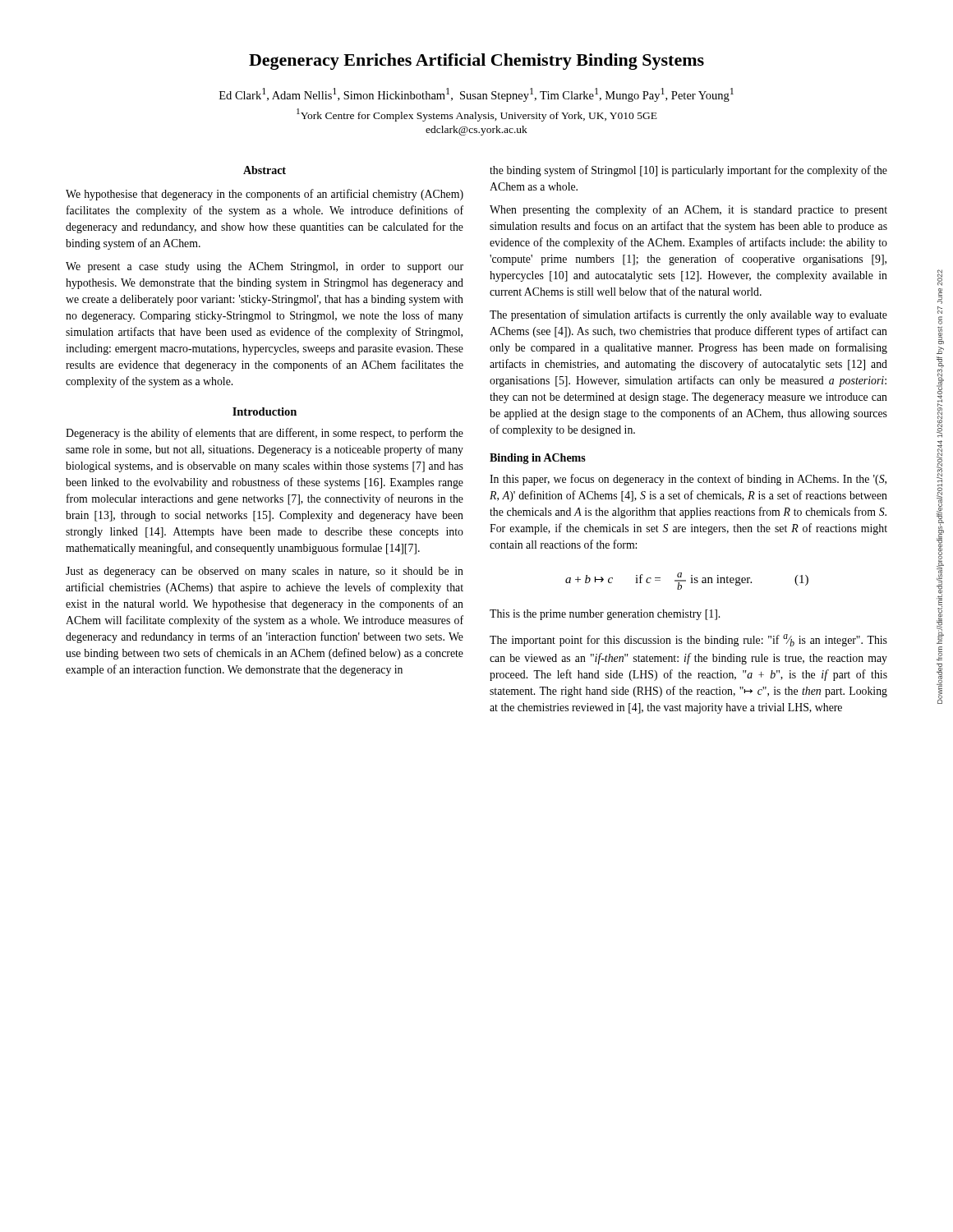Find the block on this page that starts "In this paper, we focus"
Viewport: 953px width, 1232px height.
point(688,512)
